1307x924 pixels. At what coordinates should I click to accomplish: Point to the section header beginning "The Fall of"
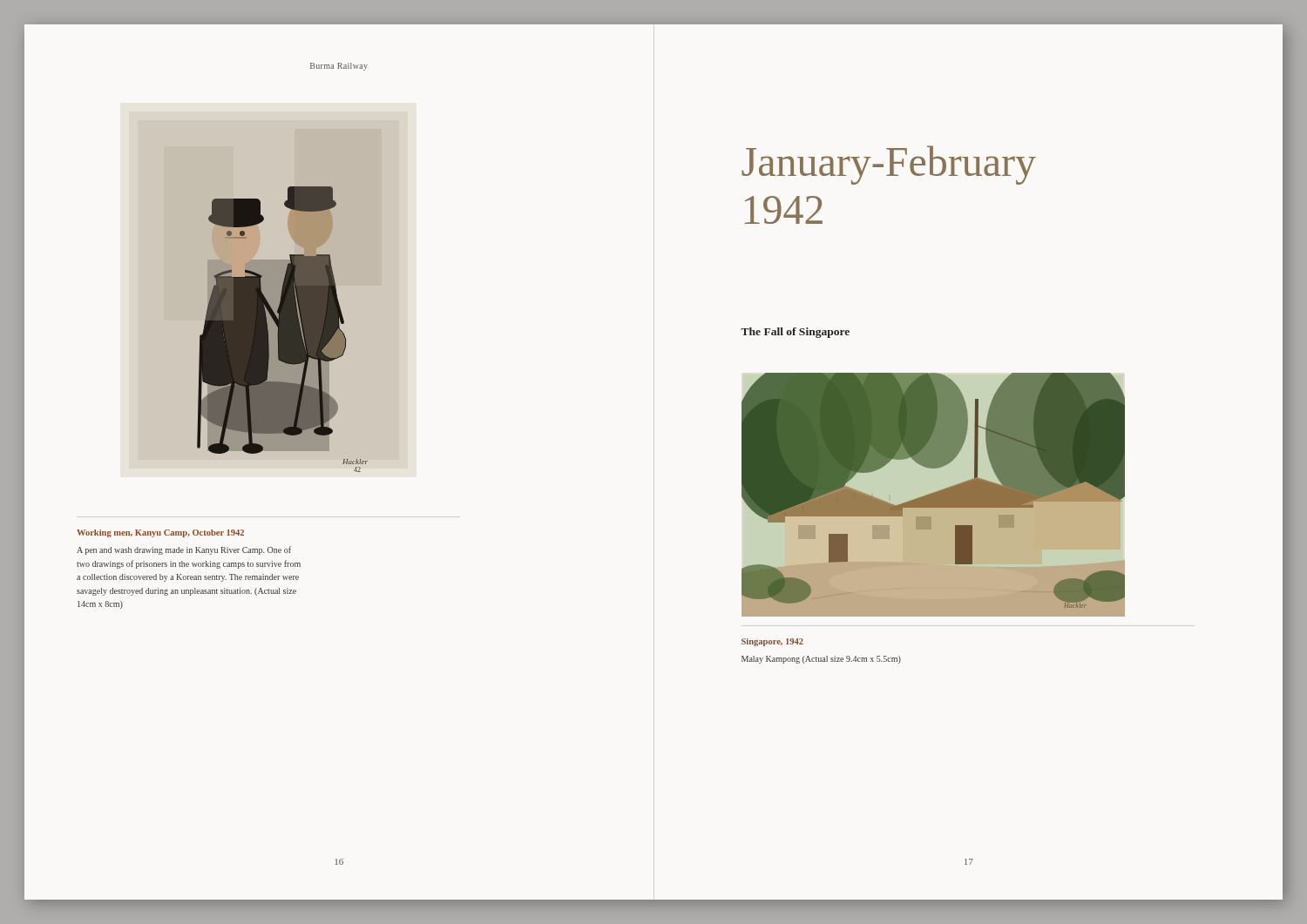point(795,331)
